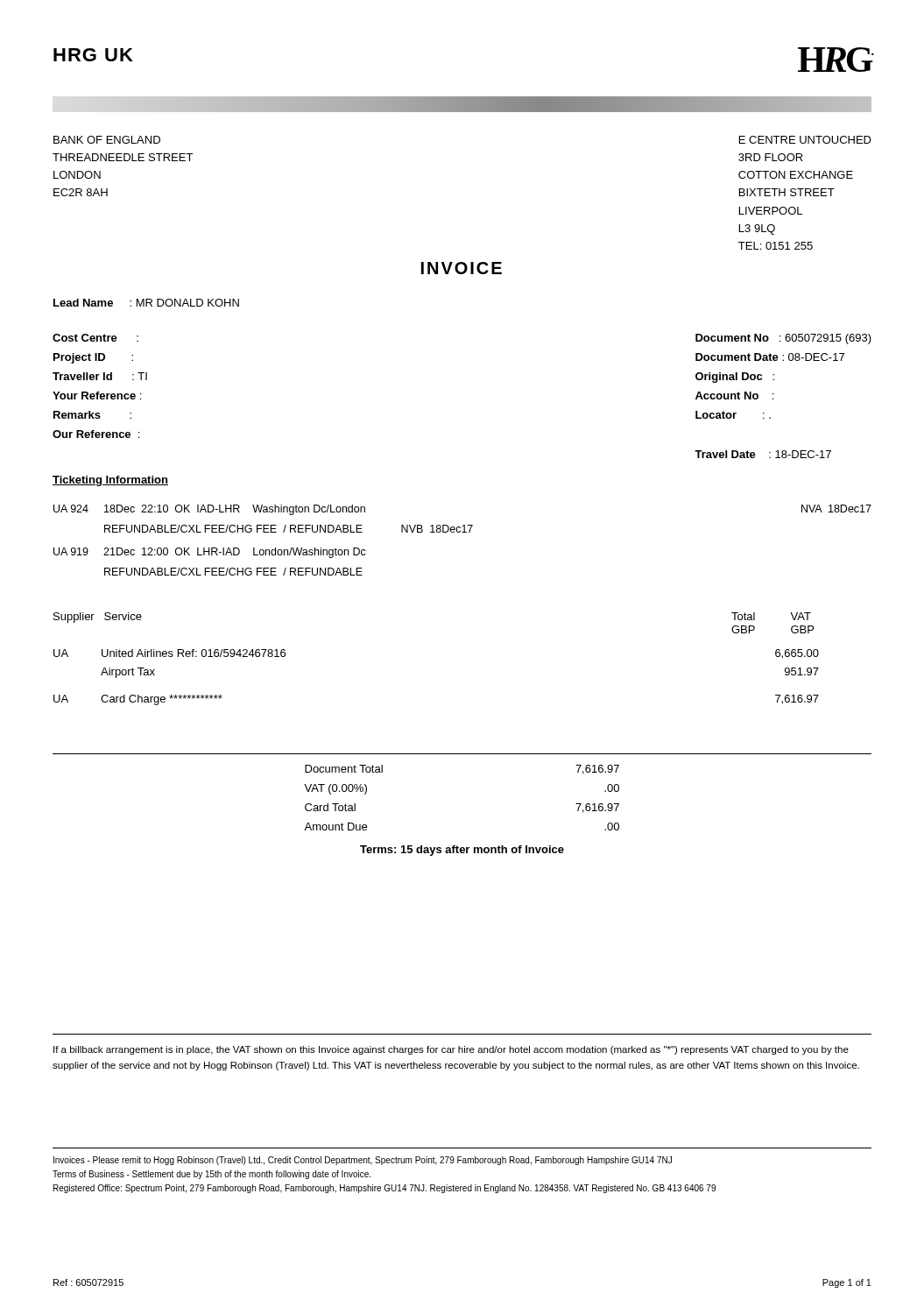Find the passage starting "Terms: 15 days after month"
924x1314 pixels.
click(x=462, y=850)
